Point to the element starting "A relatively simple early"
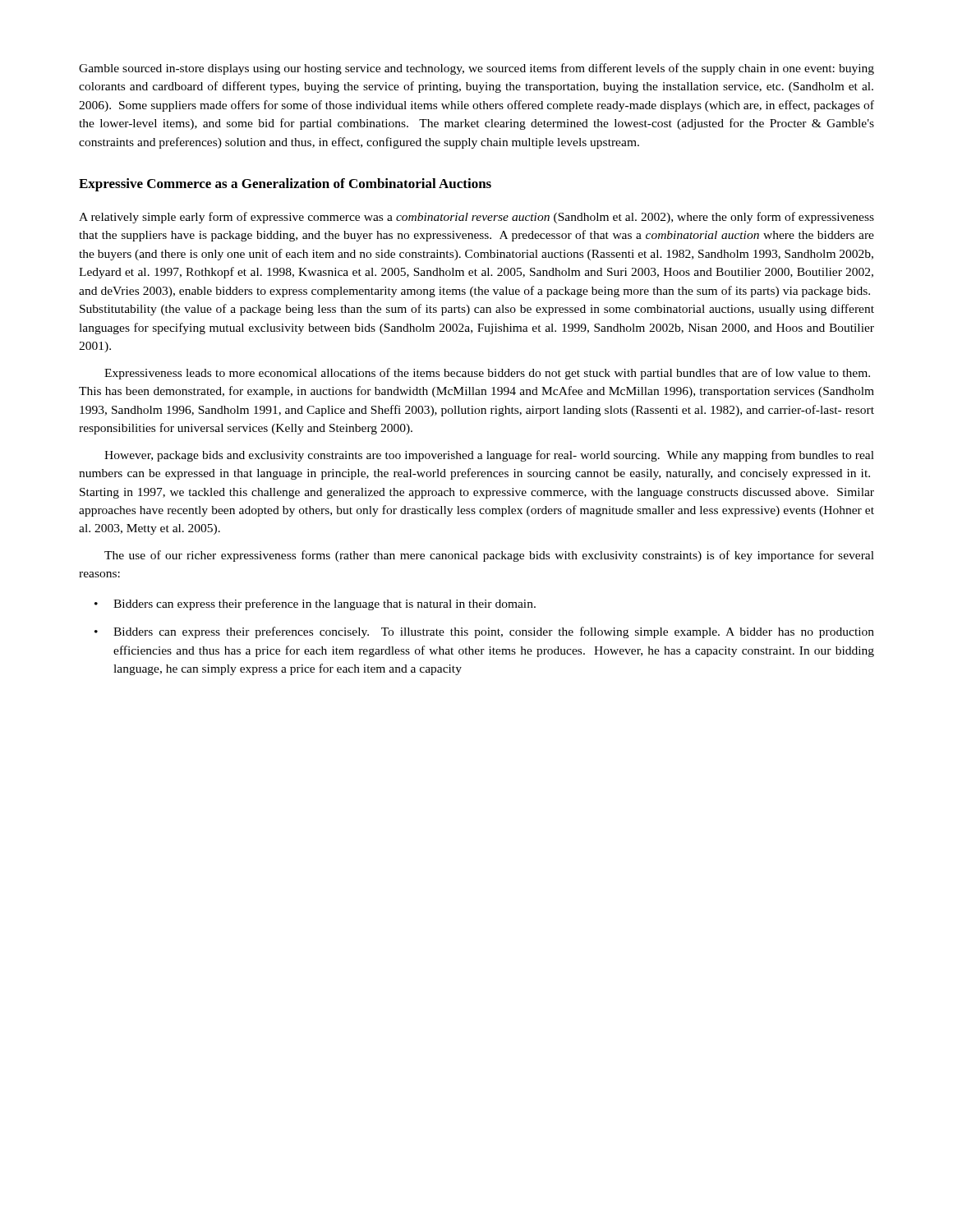Screen dimensions: 1232x953 click(476, 281)
